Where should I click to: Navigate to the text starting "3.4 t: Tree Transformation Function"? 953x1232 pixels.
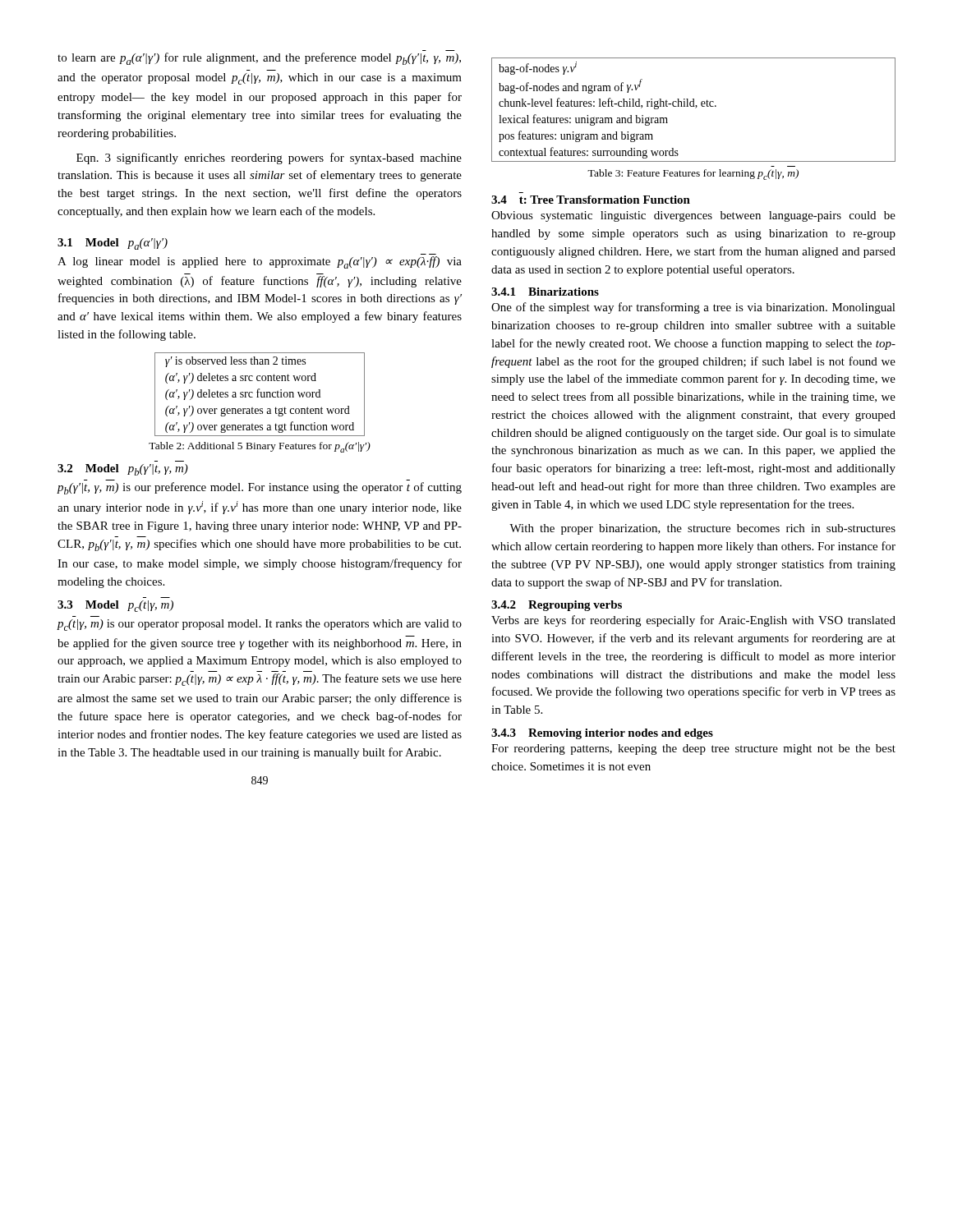(x=591, y=200)
